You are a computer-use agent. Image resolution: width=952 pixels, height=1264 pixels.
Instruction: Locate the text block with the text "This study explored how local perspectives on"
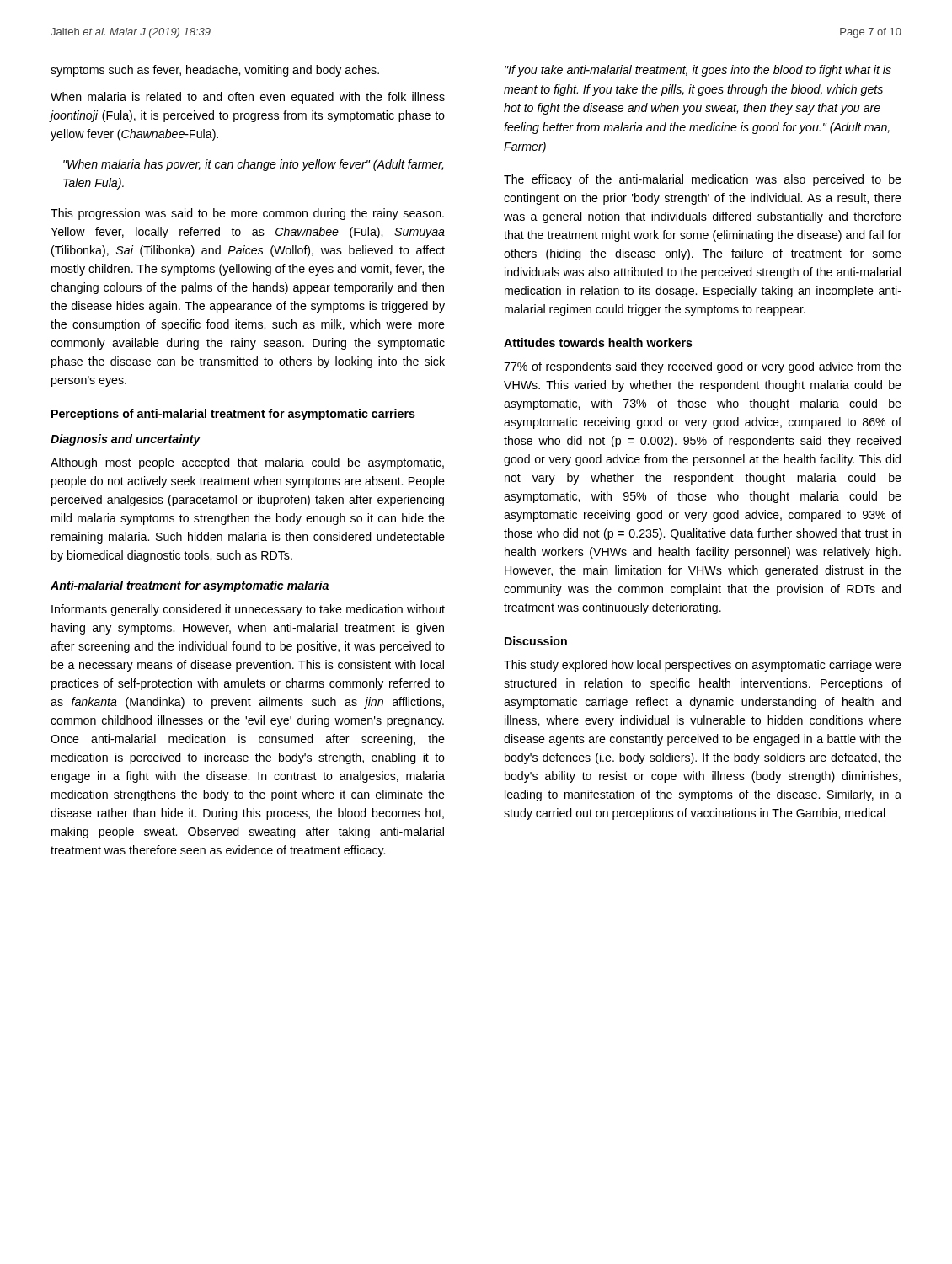[703, 739]
